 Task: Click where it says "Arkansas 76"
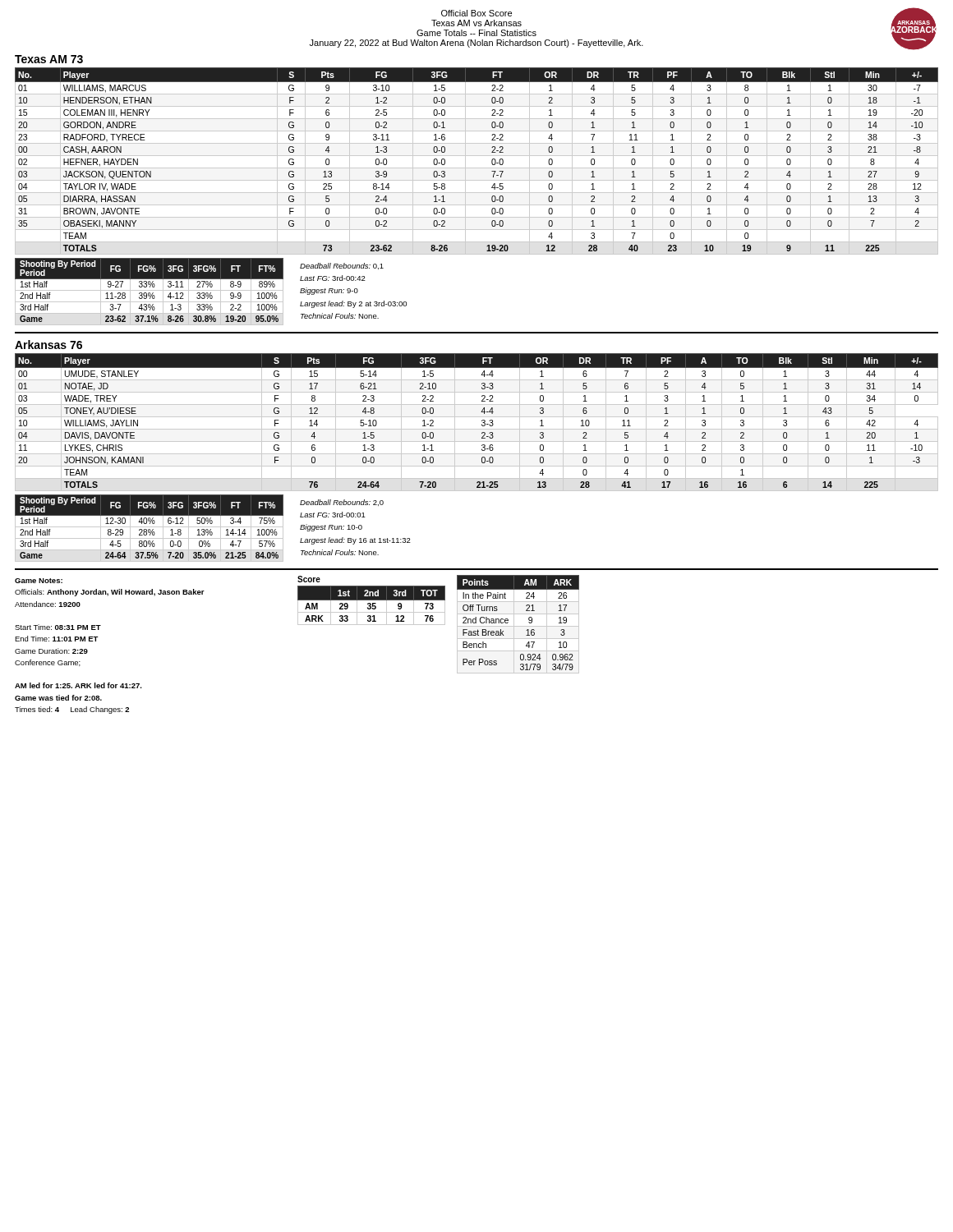click(49, 345)
